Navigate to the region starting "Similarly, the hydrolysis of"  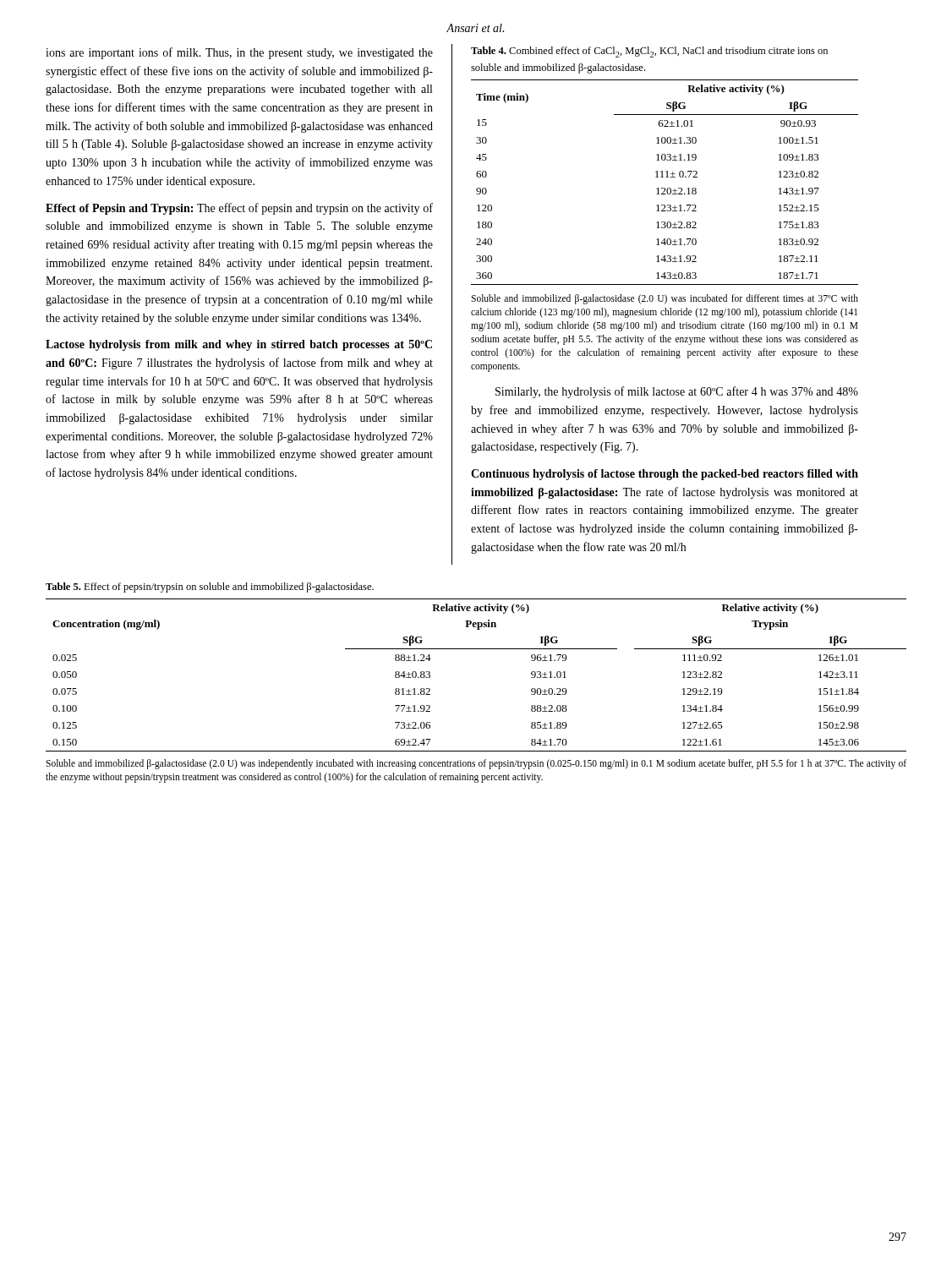click(665, 420)
